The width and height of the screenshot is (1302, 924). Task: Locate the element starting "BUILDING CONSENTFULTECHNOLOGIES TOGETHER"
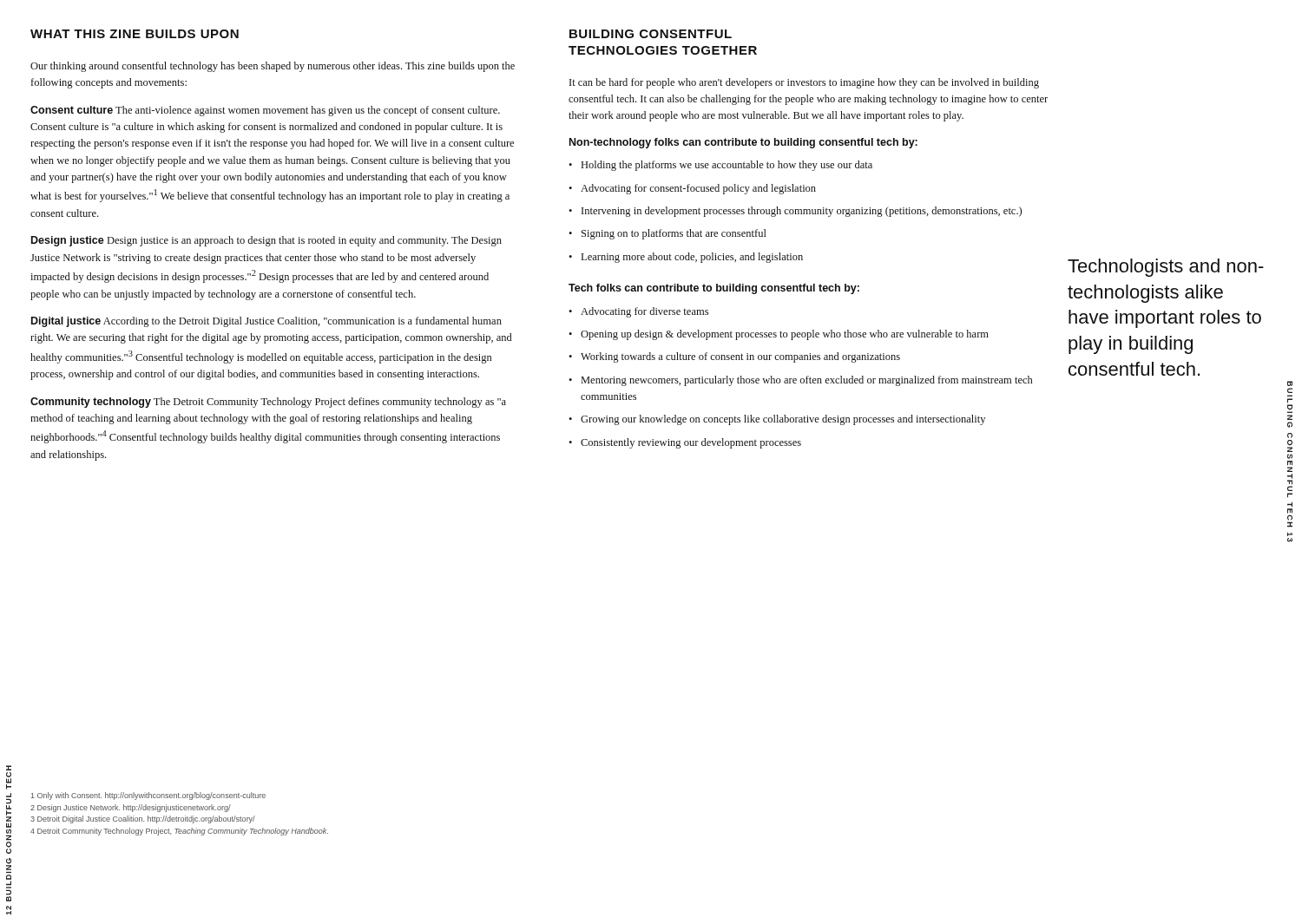[x=651, y=34]
